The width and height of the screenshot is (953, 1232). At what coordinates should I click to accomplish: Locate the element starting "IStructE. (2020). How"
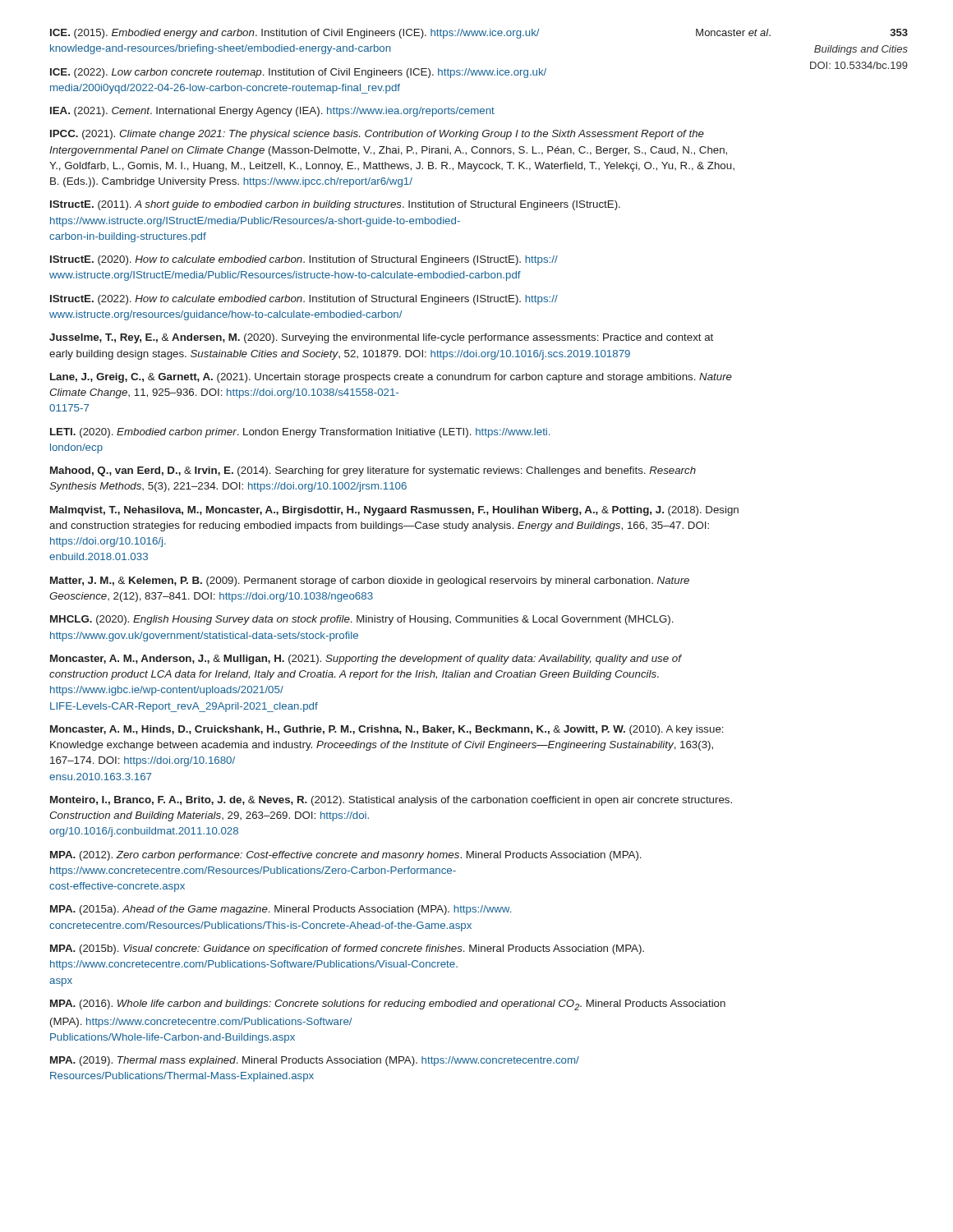click(x=394, y=267)
